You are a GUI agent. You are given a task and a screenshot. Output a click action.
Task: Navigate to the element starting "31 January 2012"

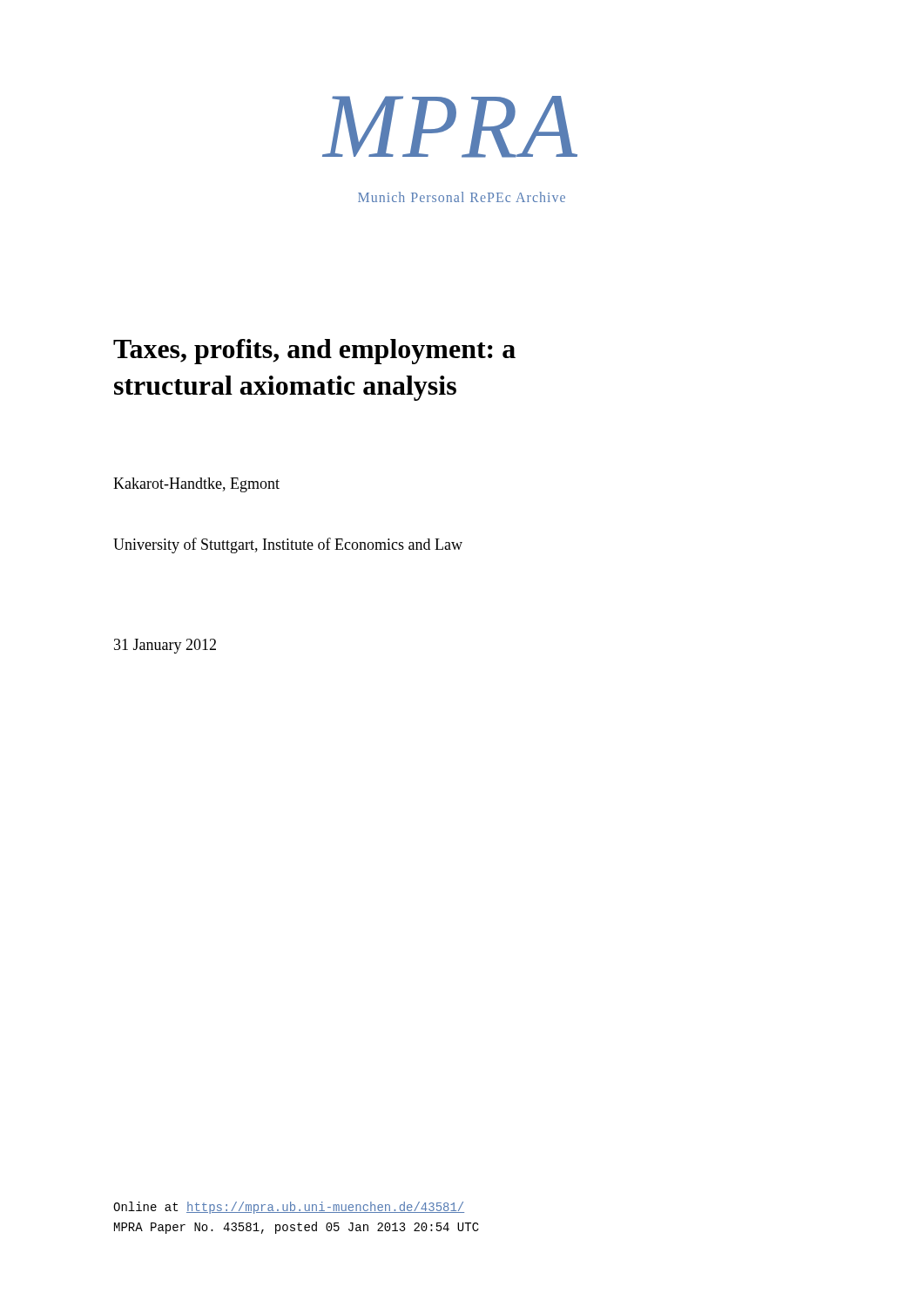point(165,645)
